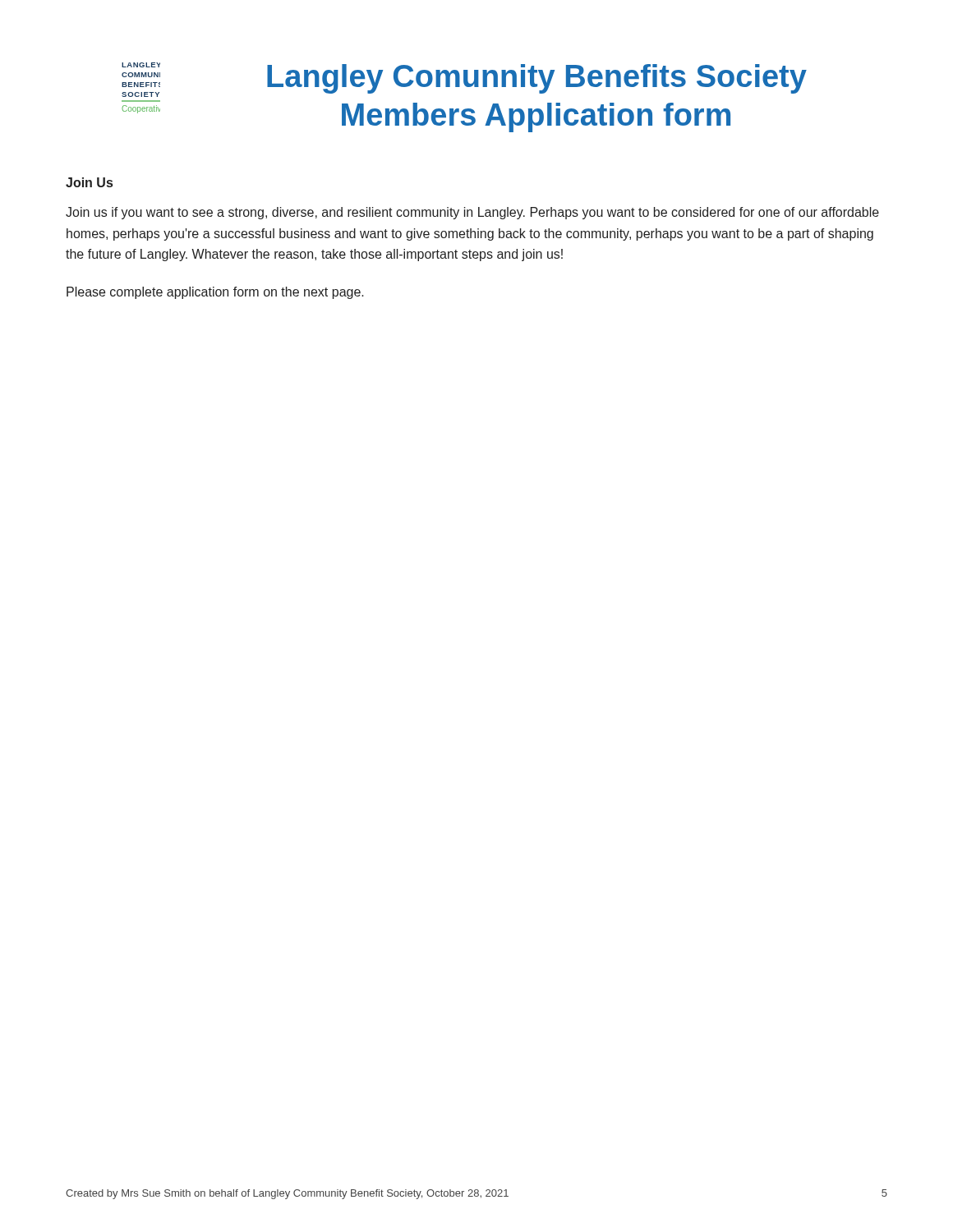Select the title
Viewport: 953px width, 1232px height.
536,96
